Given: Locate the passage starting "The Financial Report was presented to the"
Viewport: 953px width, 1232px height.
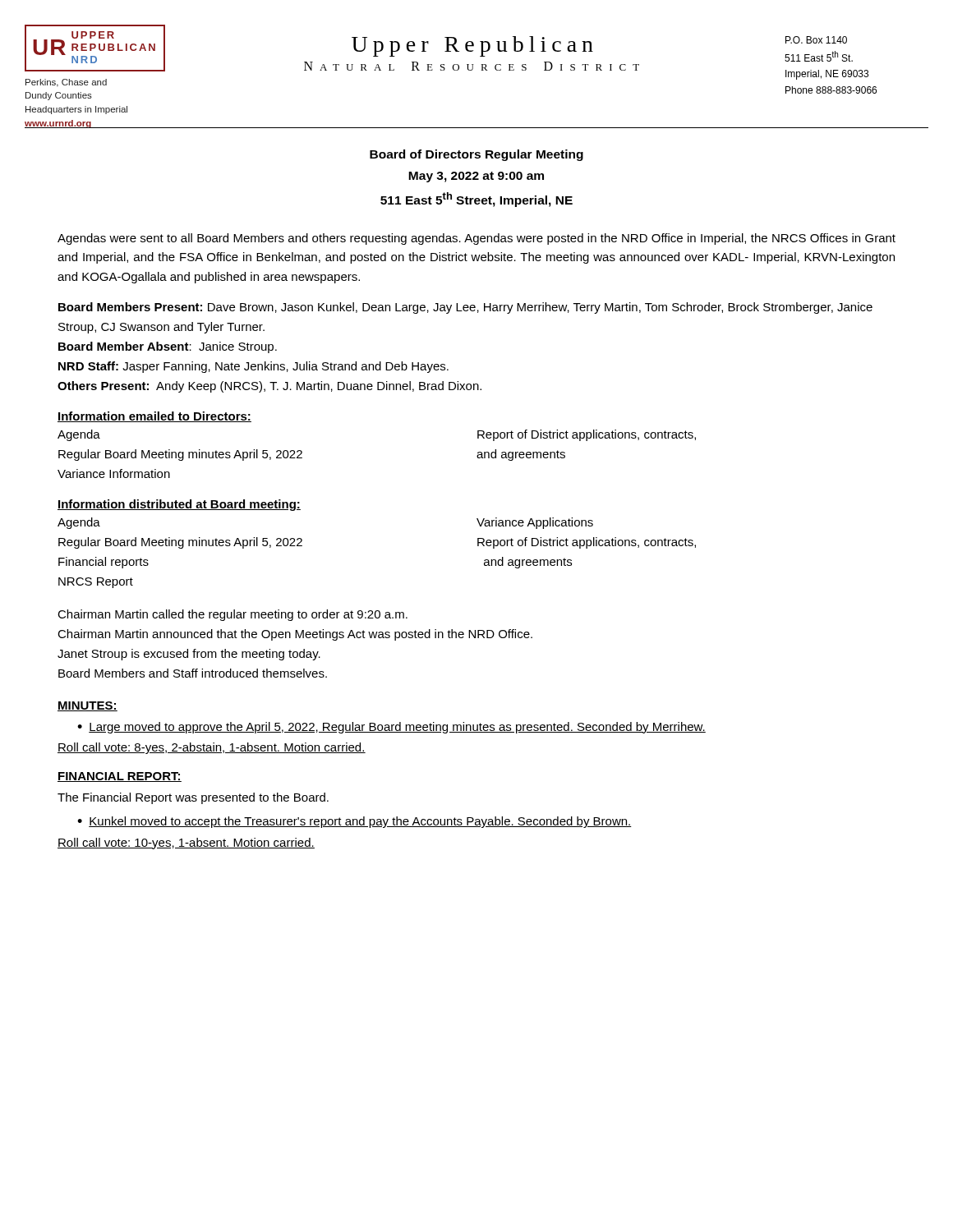Looking at the screenshot, I should pyautogui.click(x=193, y=797).
